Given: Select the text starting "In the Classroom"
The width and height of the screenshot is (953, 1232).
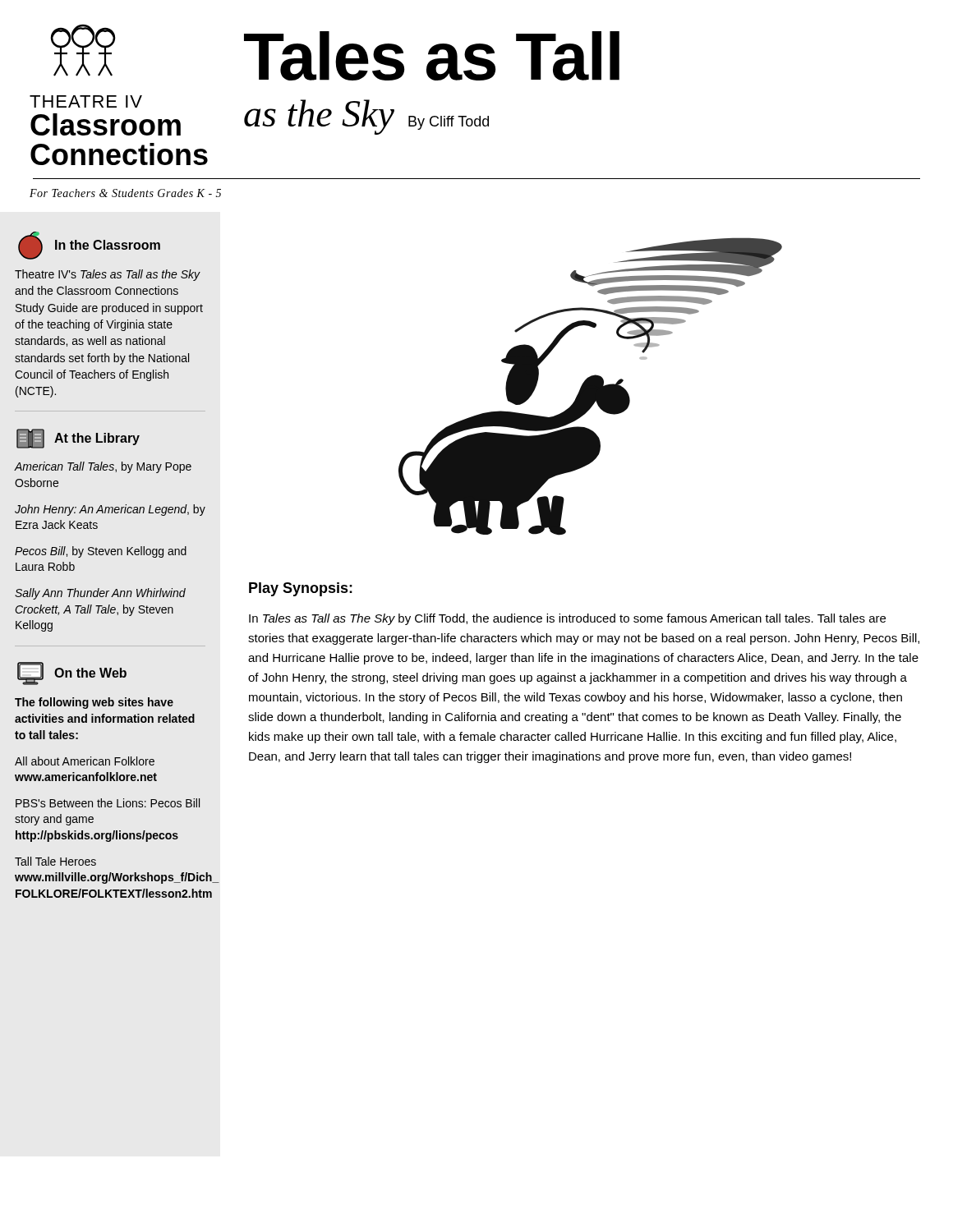Looking at the screenshot, I should click(108, 245).
